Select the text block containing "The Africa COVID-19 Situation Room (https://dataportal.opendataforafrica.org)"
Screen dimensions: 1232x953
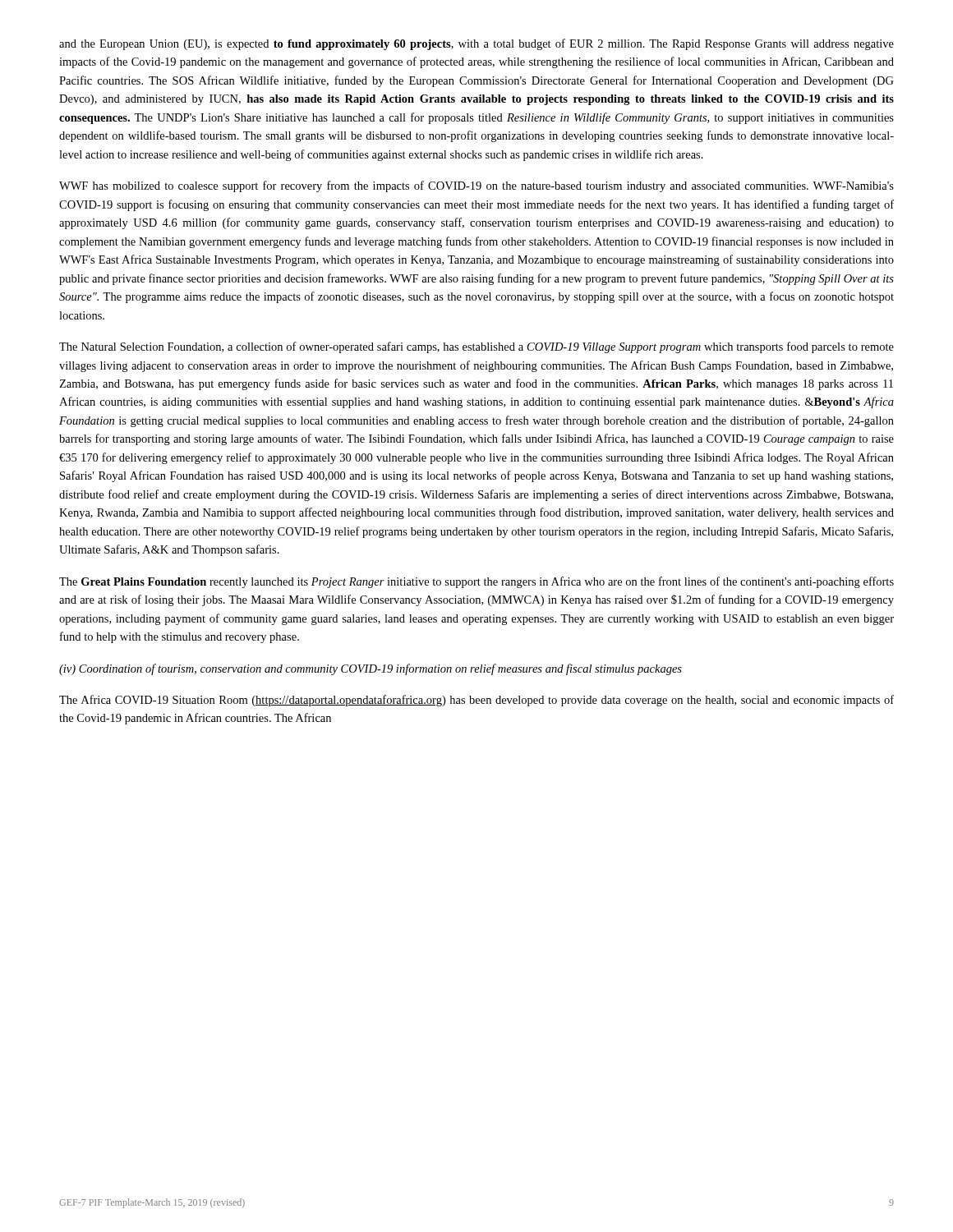click(x=476, y=709)
